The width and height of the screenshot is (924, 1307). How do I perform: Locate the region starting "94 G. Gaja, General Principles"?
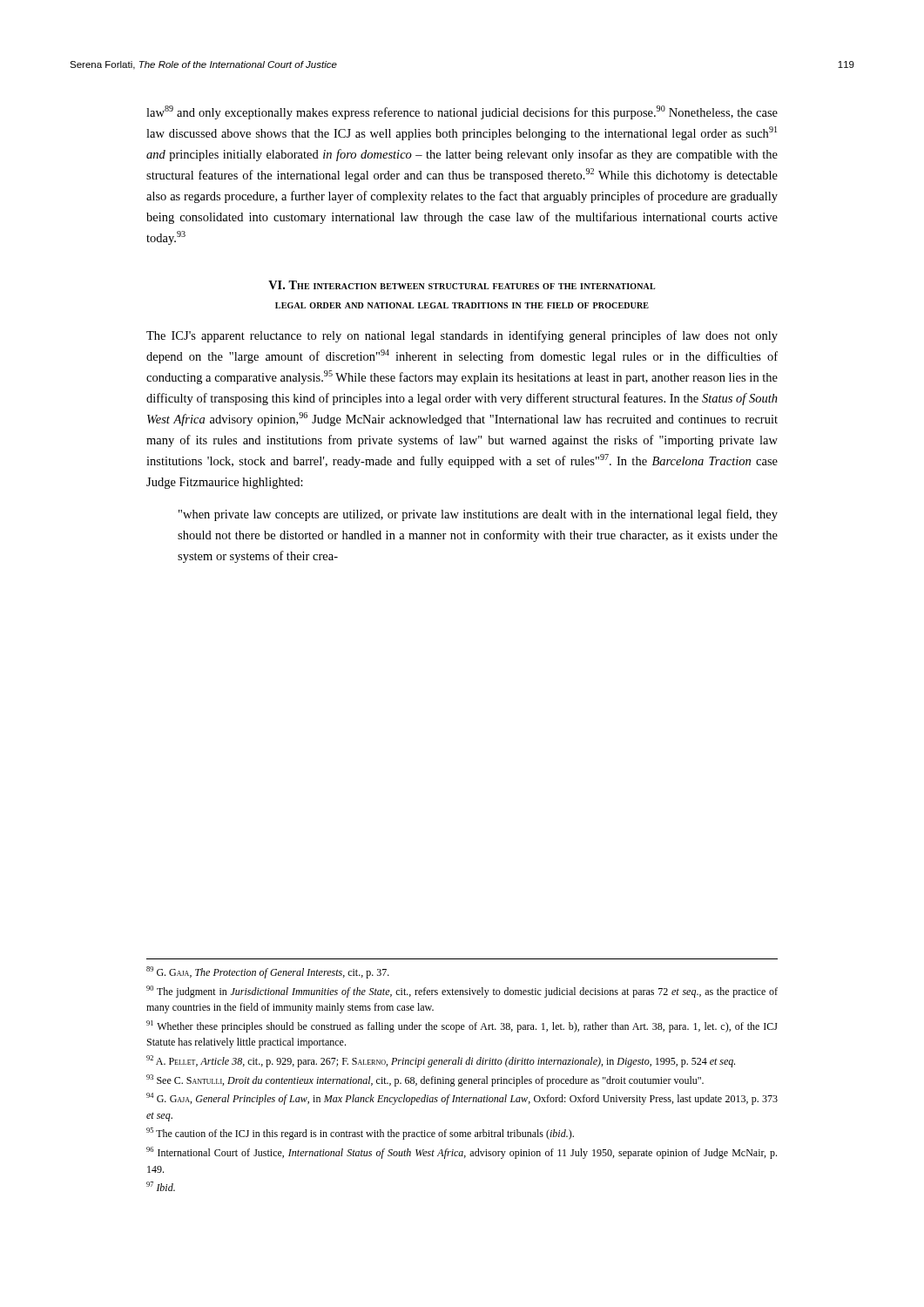(462, 1107)
